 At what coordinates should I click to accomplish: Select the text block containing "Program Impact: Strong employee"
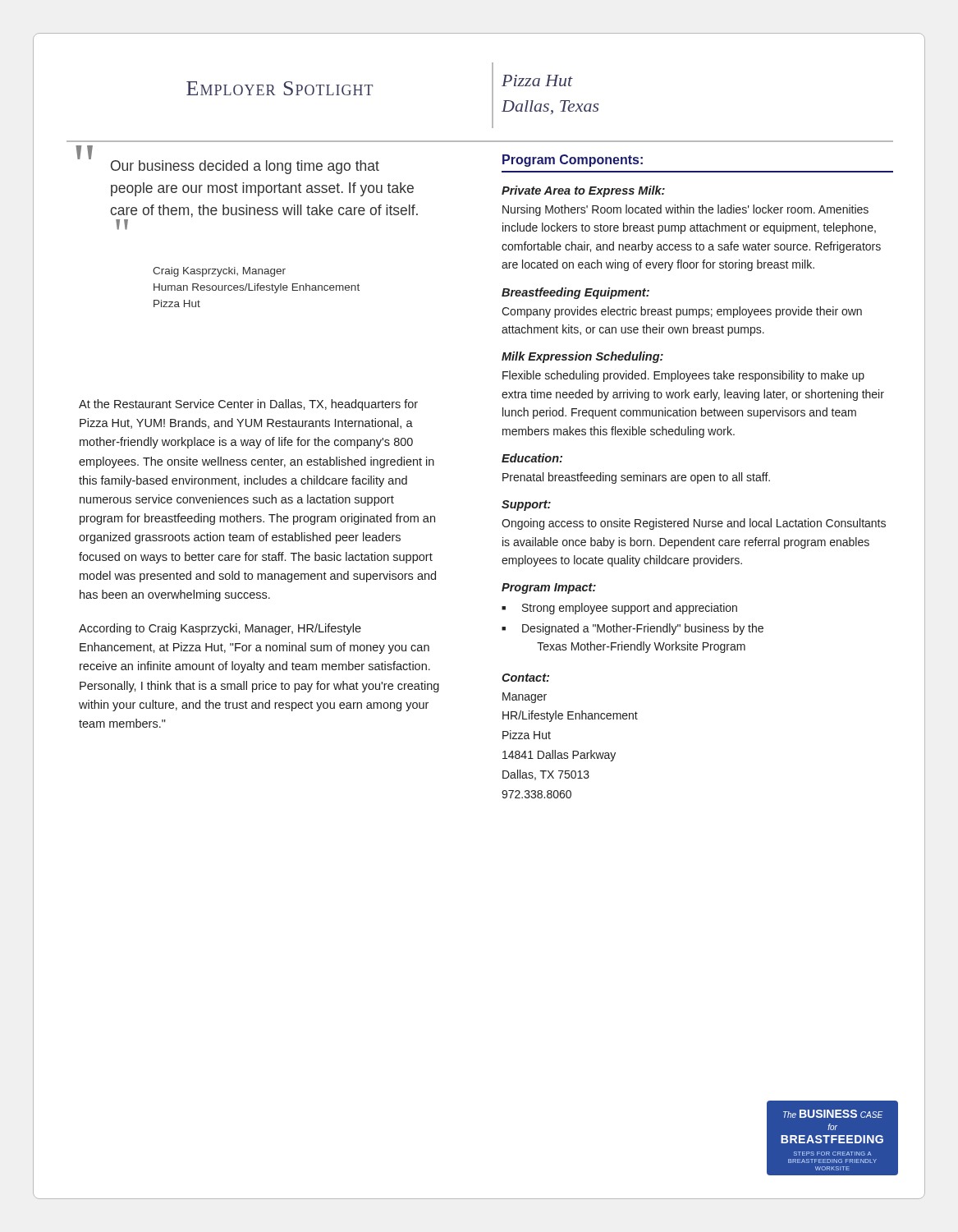(697, 618)
